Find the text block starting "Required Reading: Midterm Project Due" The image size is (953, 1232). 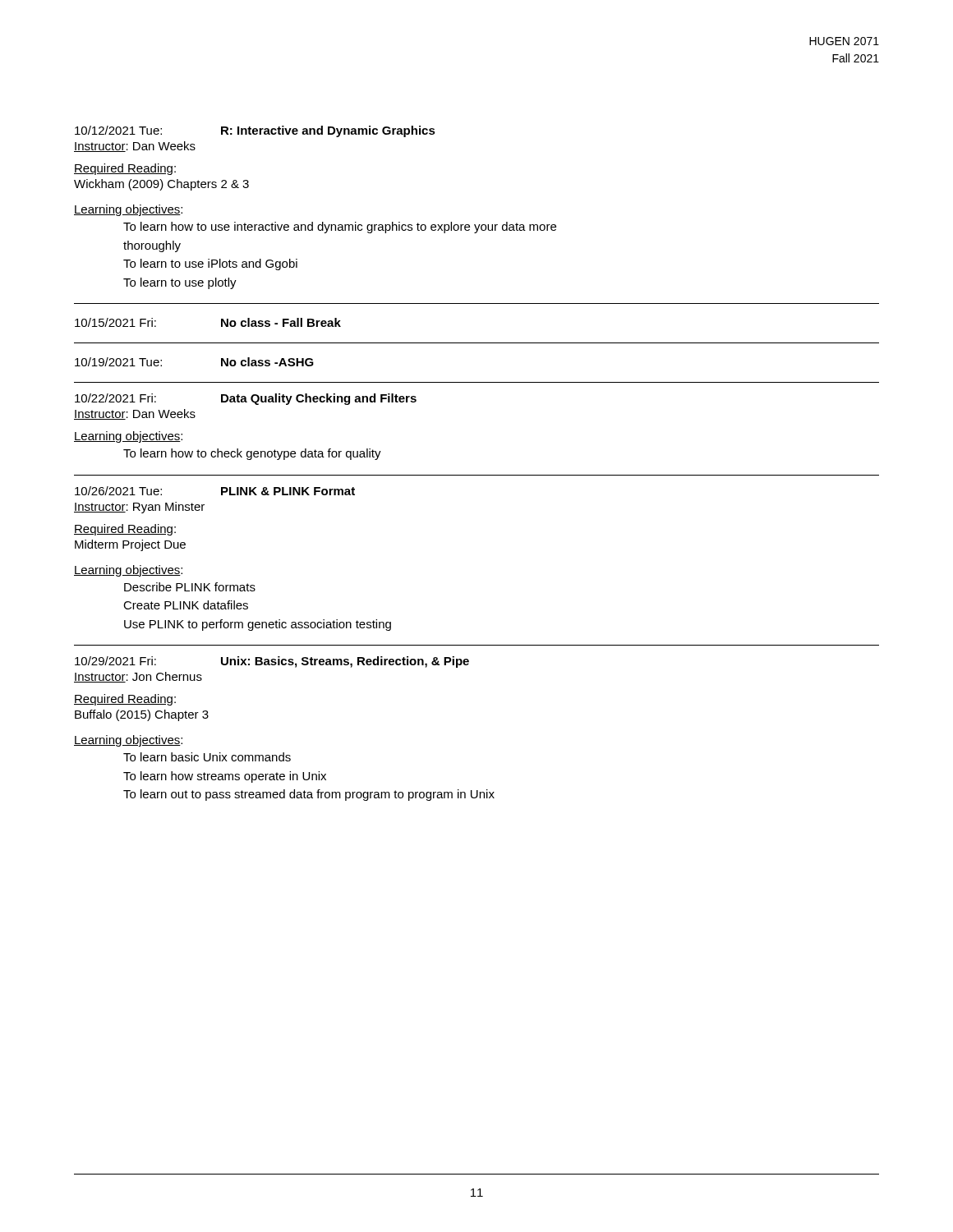coord(125,530)
